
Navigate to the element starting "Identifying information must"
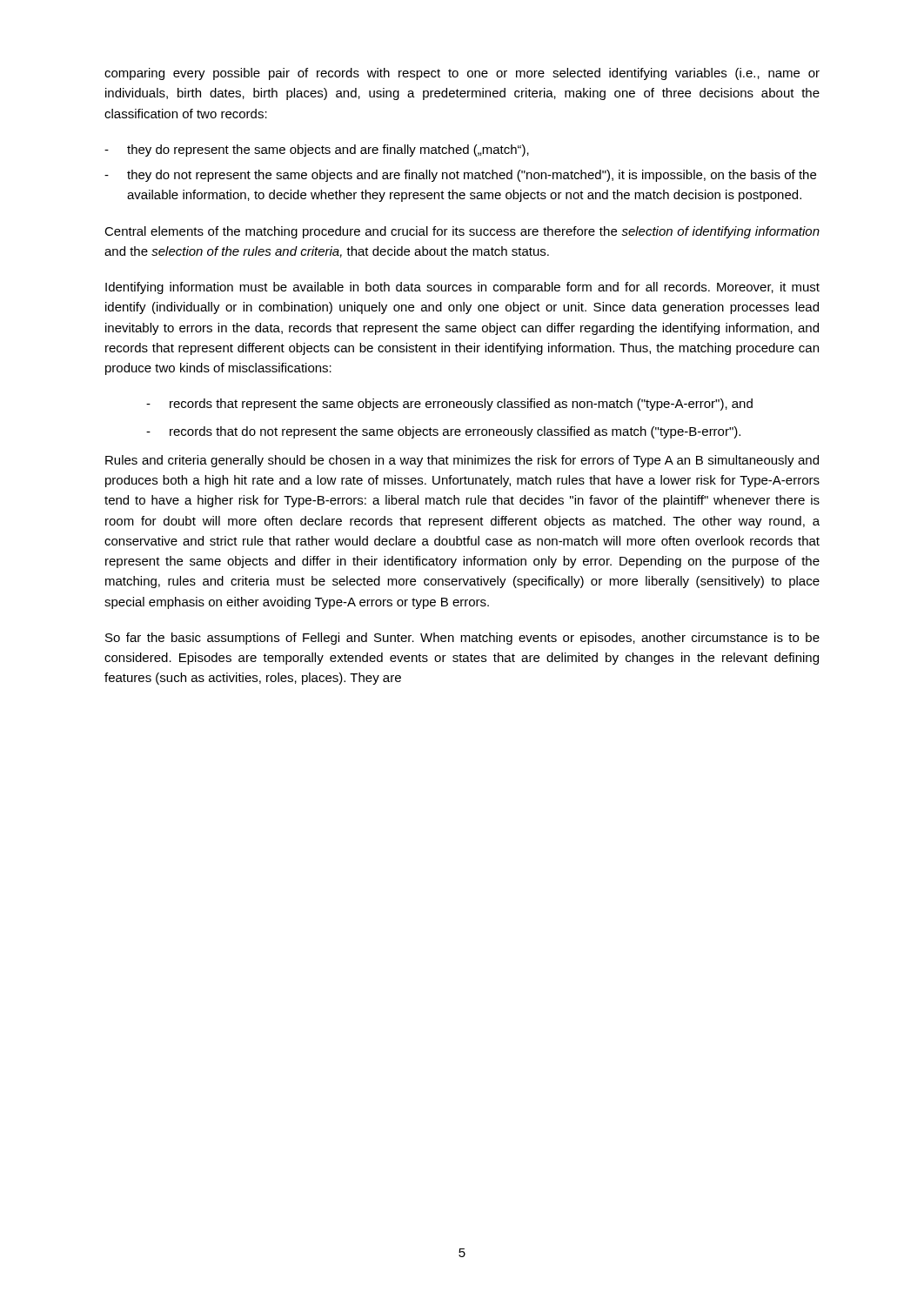pos(462,327)
